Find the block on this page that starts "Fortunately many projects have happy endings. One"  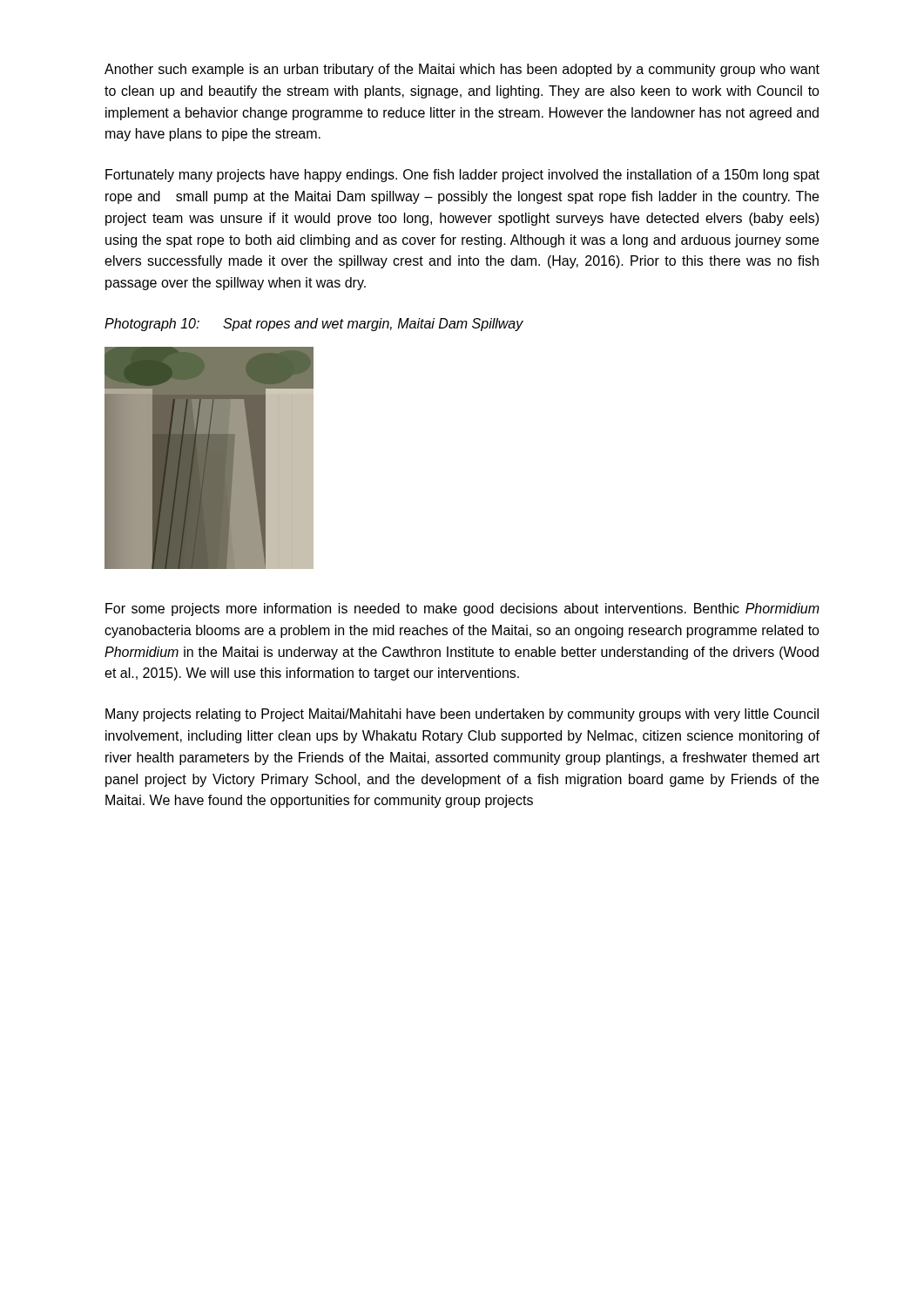(x=462, y=229)
